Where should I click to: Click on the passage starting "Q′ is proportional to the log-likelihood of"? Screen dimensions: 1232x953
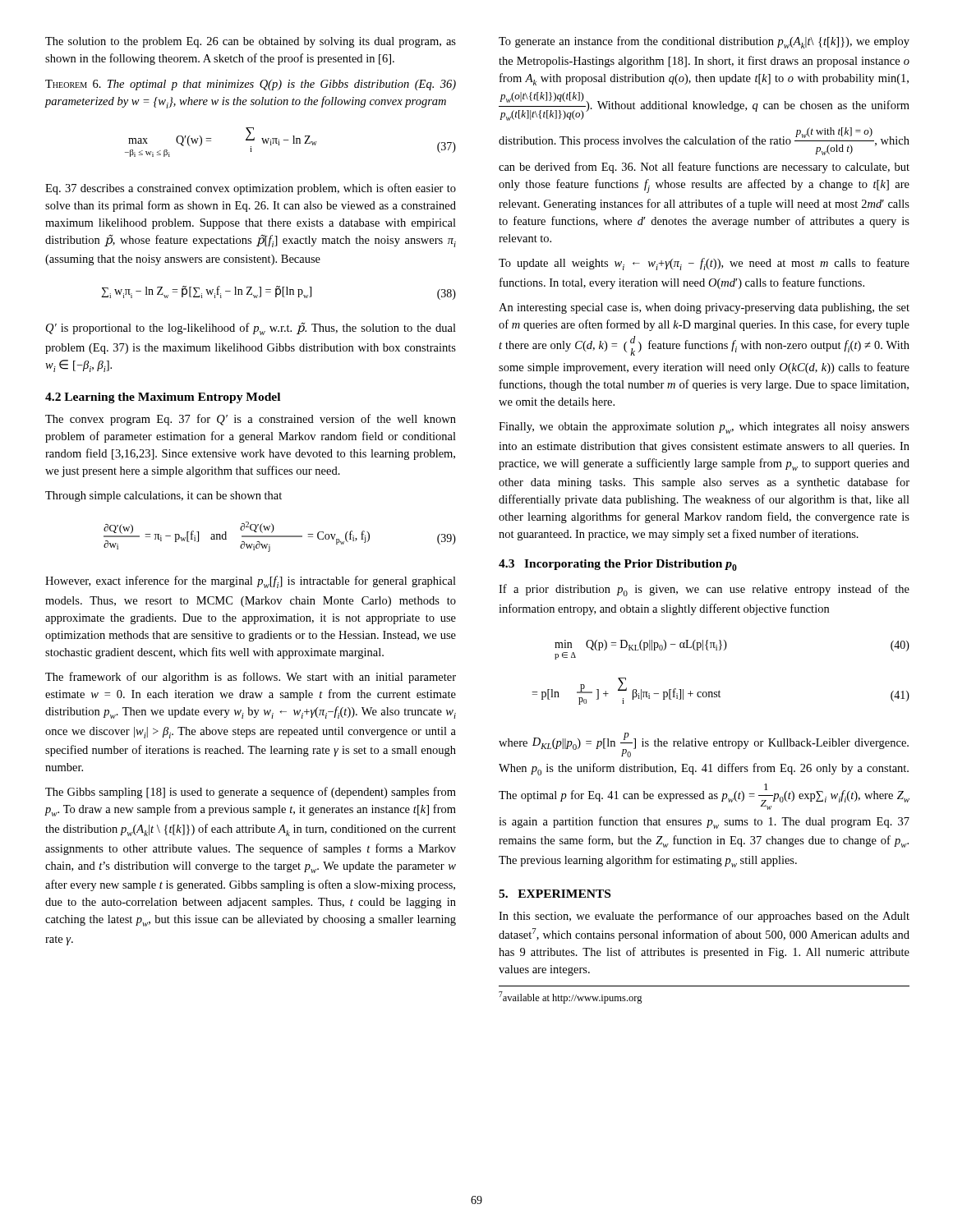[251, 348]
